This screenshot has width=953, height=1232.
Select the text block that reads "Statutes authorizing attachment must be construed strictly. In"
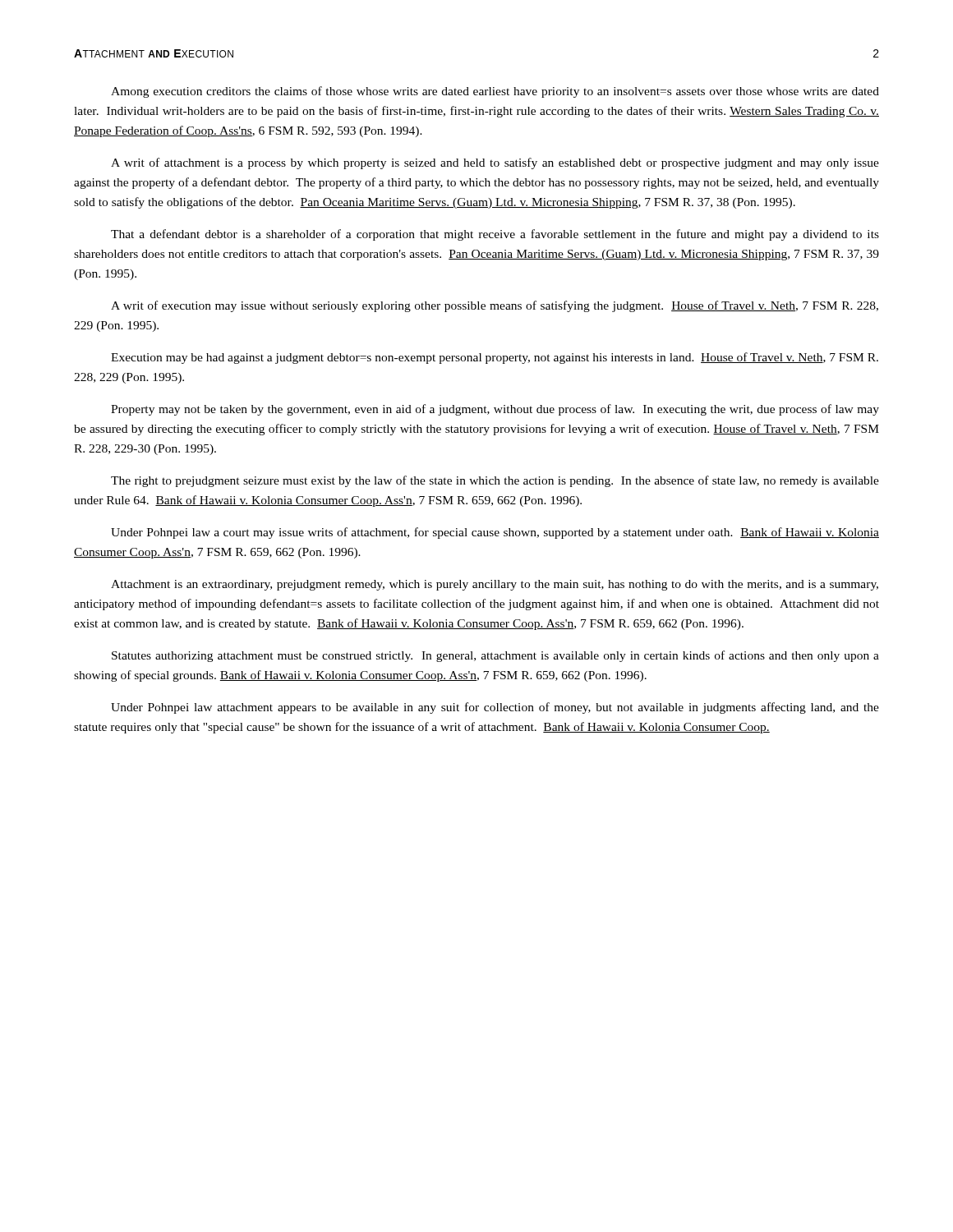pos(476,665)
